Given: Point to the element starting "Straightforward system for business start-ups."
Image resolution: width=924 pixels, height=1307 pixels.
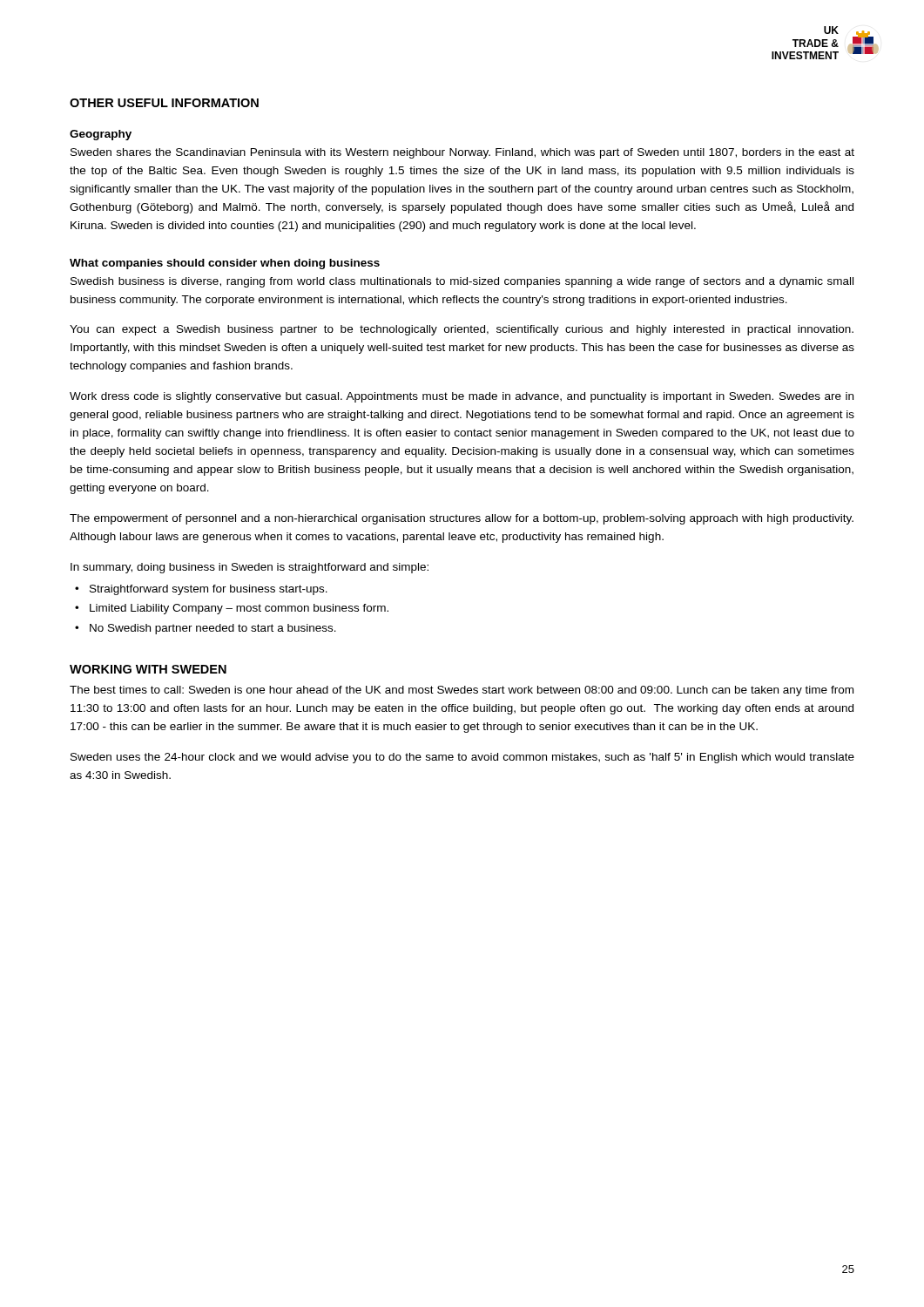Looking at the screenshot, I should tap(208, 588).
